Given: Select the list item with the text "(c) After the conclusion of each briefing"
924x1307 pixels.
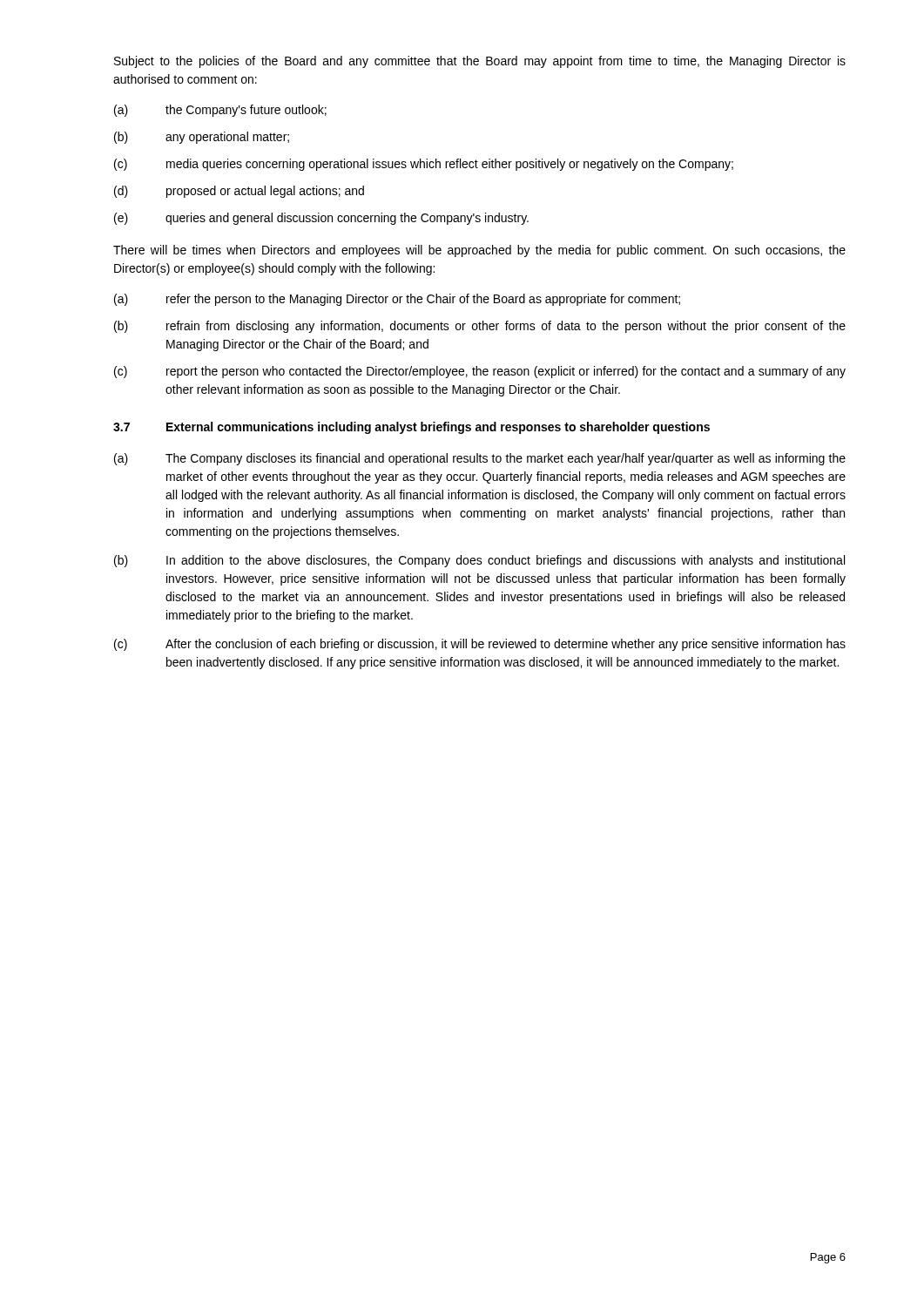Looking at the screenshot, I should tap(479, 654).
